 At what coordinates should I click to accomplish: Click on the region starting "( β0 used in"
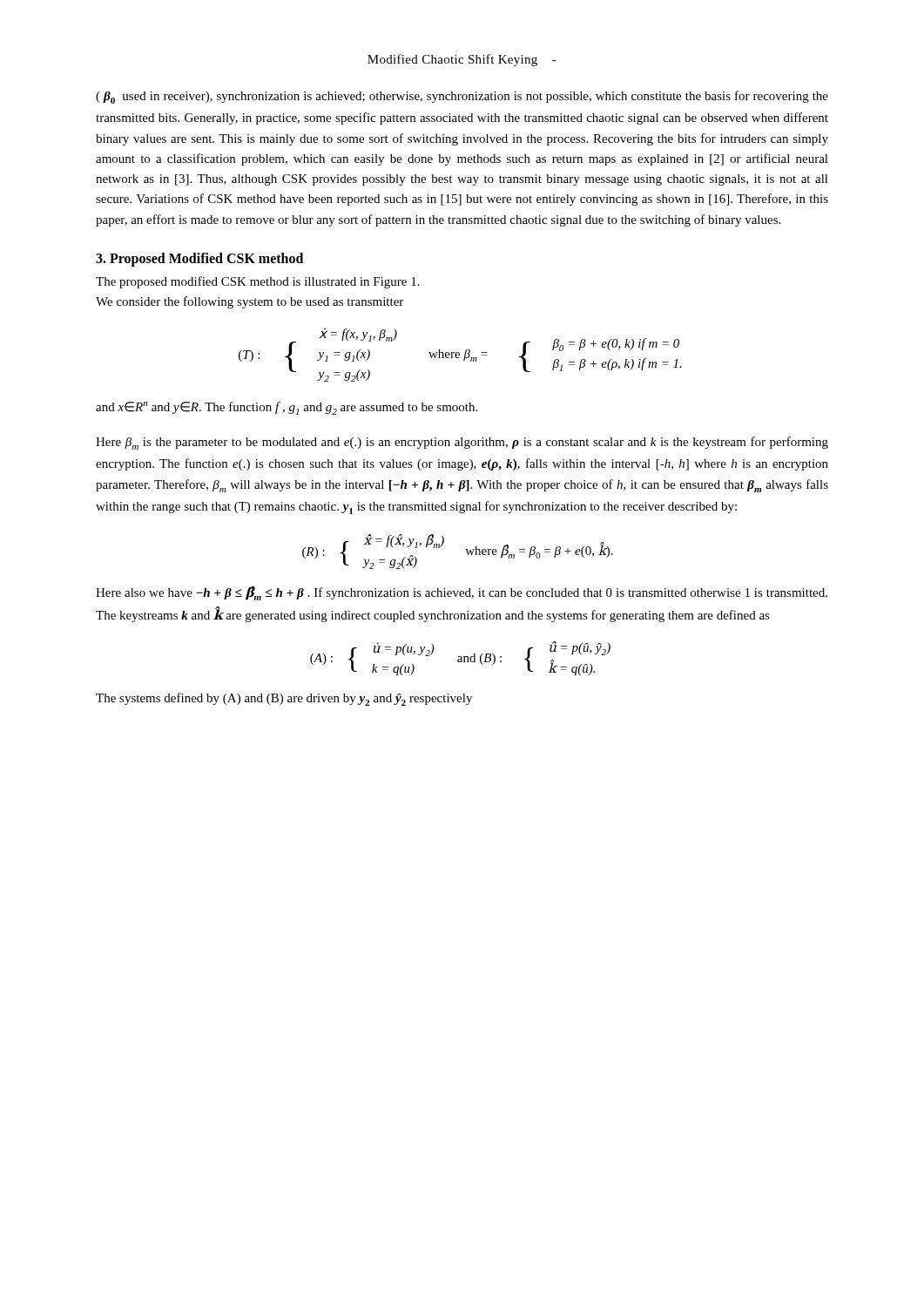462,158
